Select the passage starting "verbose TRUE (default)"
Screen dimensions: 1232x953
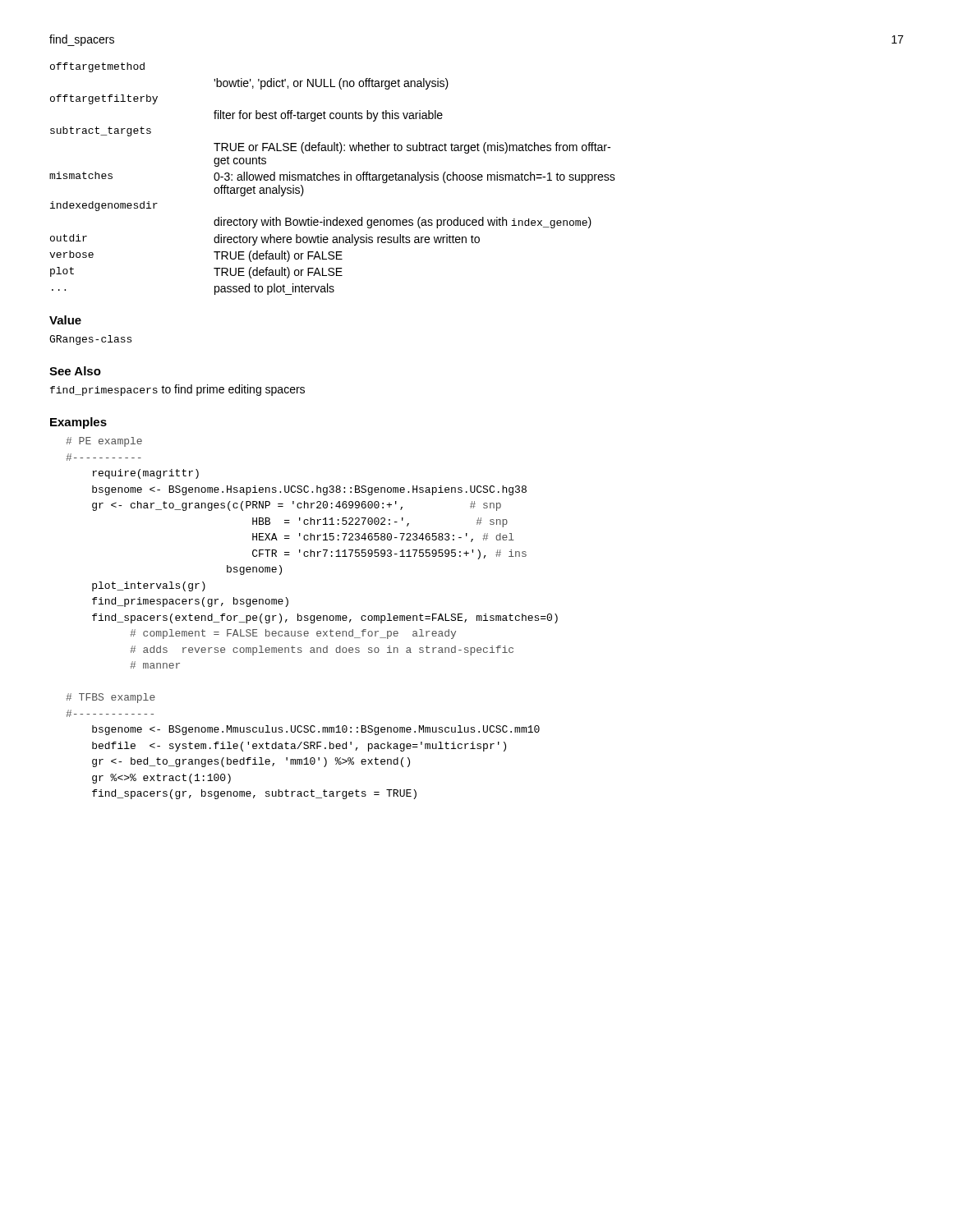[x=71, y=257]
